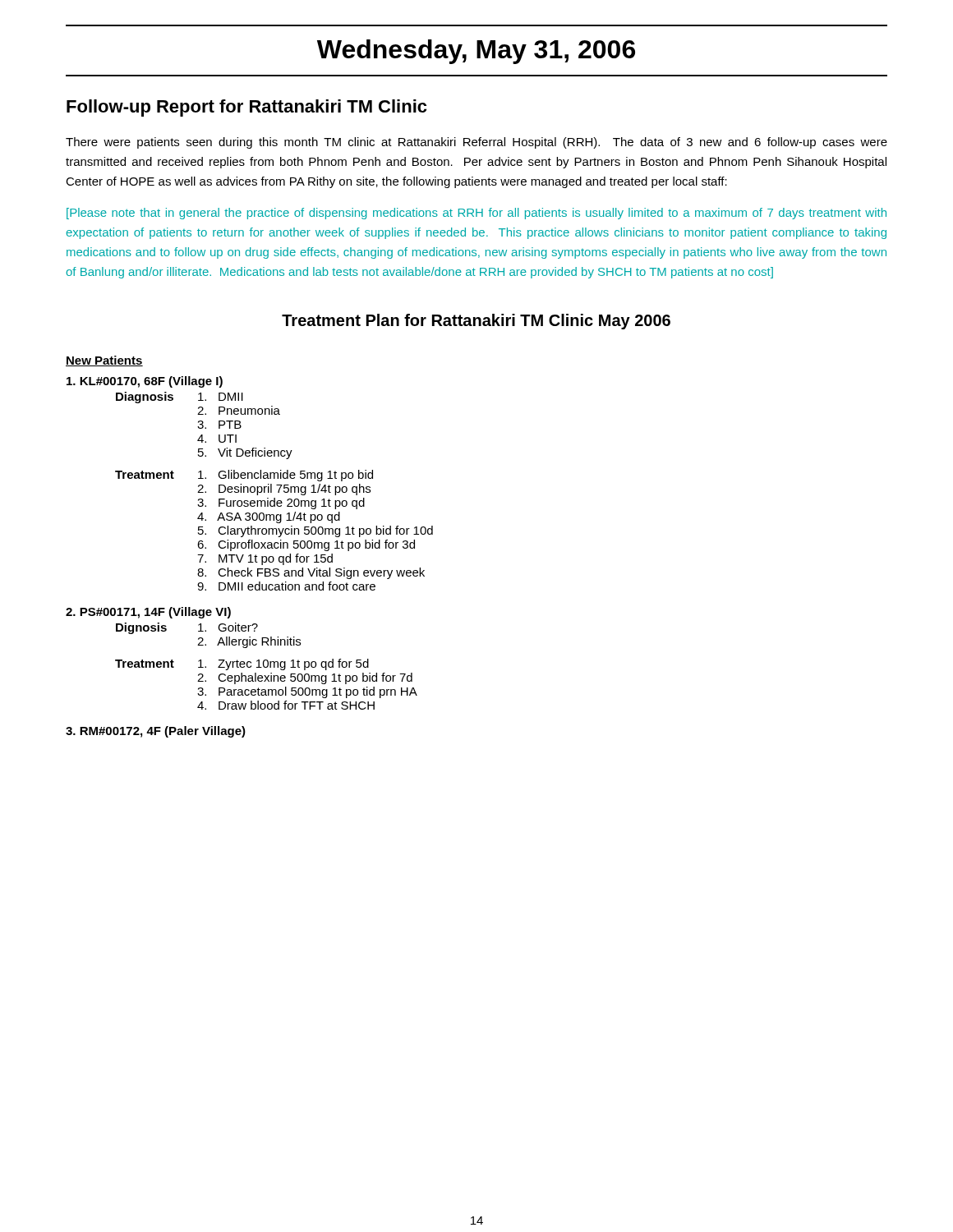This screenshot has height=1232, width=953.
Task: Click on the region starting "PS#00171, 14F (Village VI)"
Action: click(x=149, y=612)
